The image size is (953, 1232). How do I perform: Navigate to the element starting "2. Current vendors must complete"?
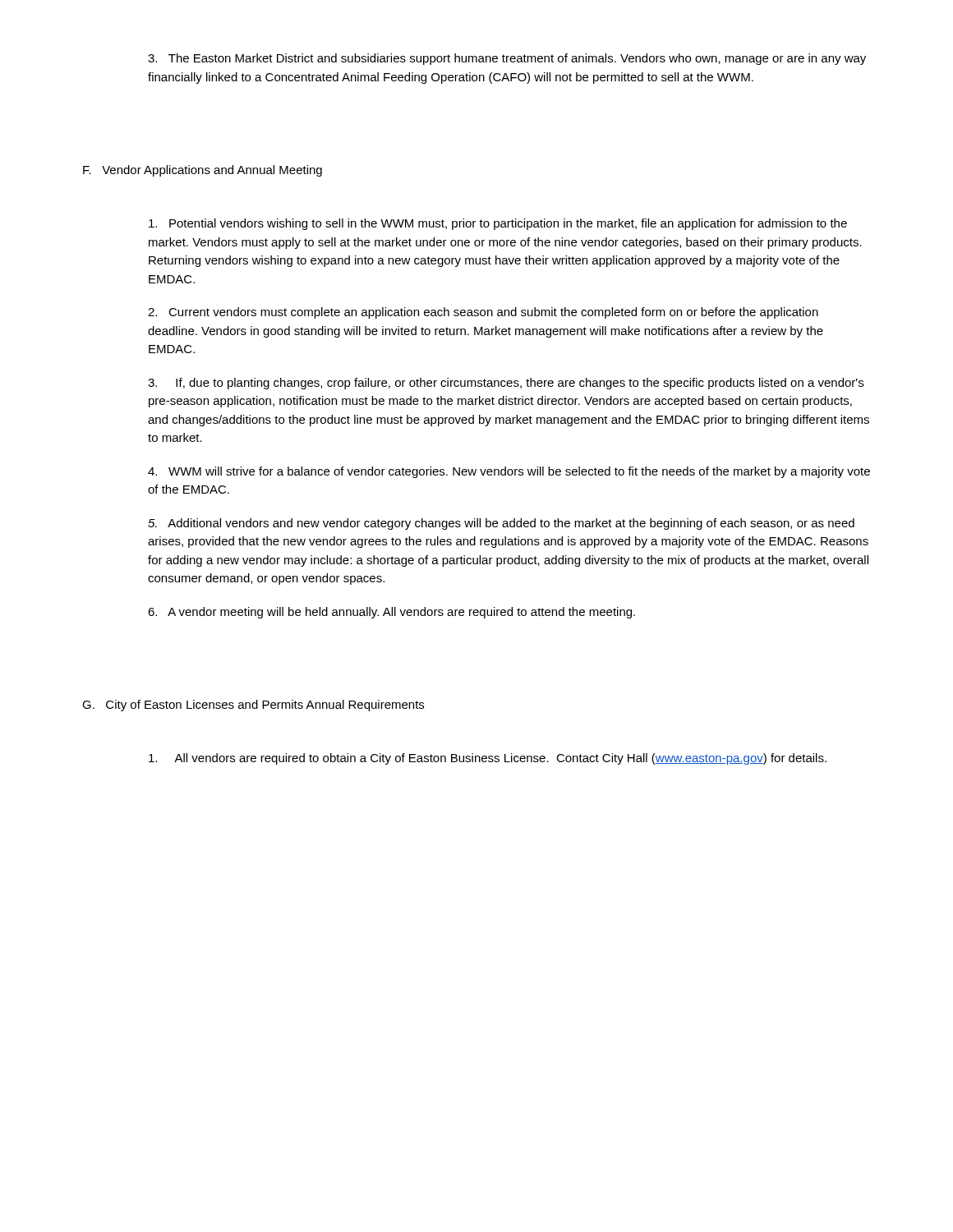509,331
